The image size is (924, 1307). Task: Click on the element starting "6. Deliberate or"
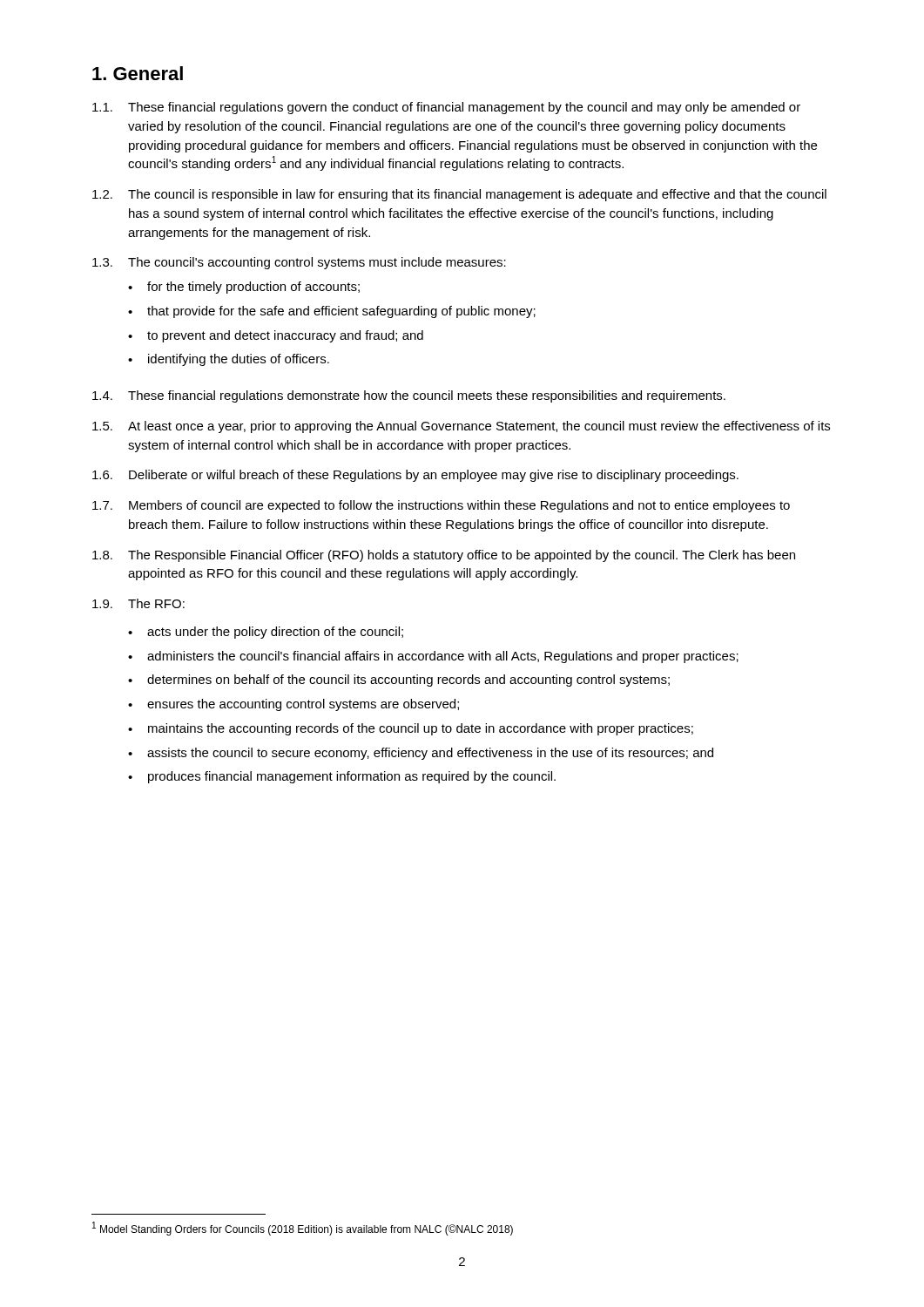point(462,475)
